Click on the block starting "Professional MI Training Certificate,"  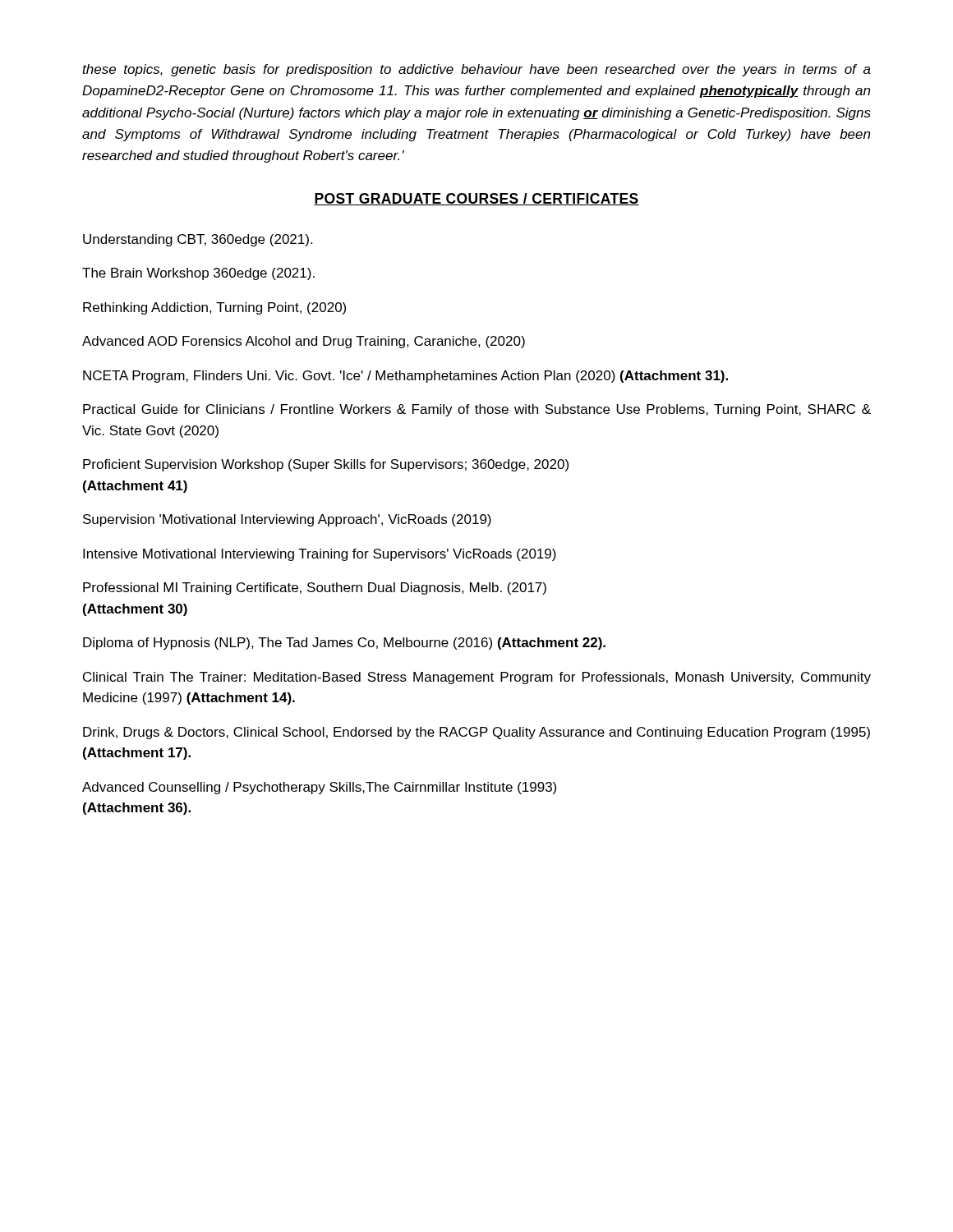(315, 598)
